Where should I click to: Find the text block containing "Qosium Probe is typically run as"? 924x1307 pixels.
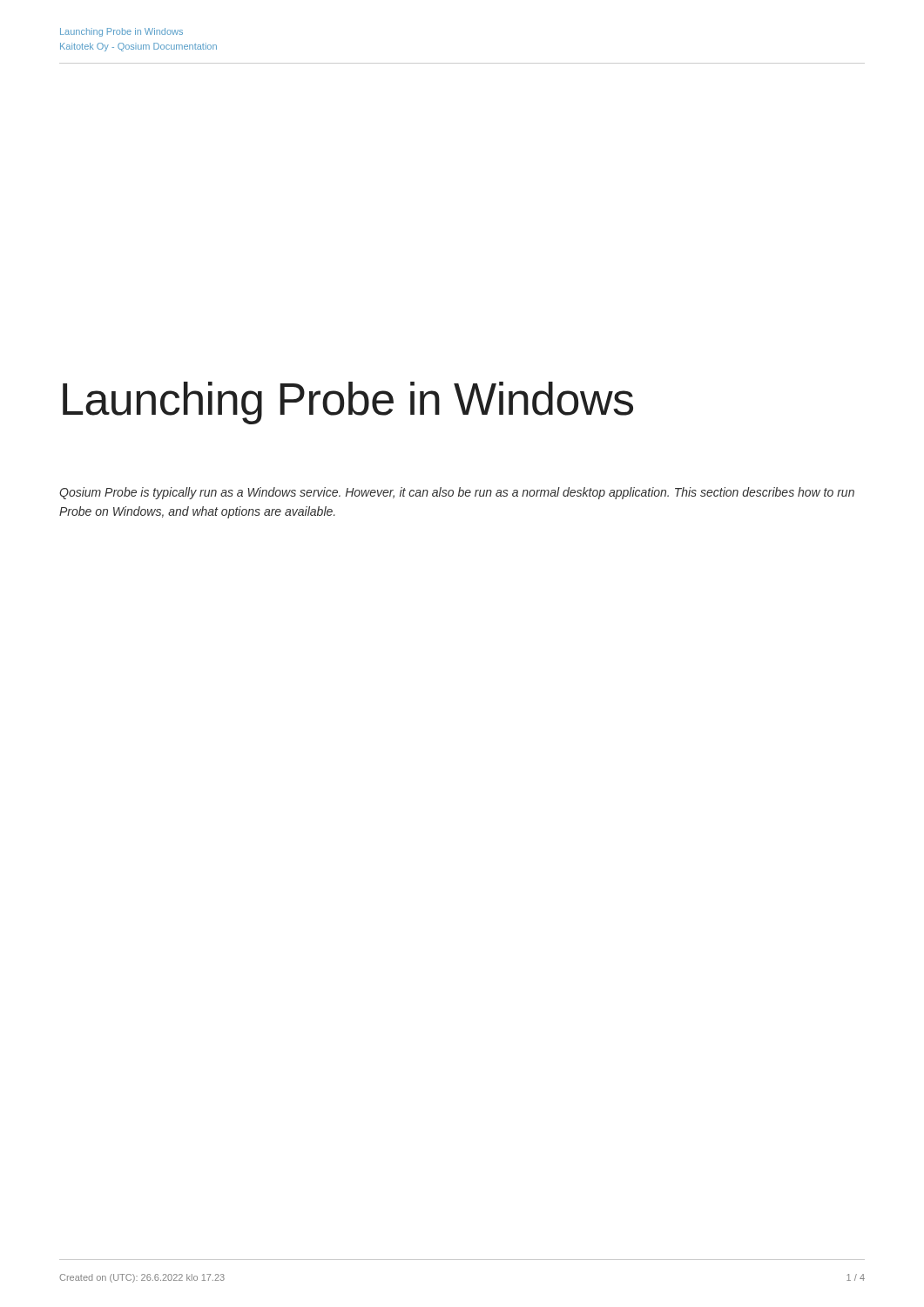462,502
